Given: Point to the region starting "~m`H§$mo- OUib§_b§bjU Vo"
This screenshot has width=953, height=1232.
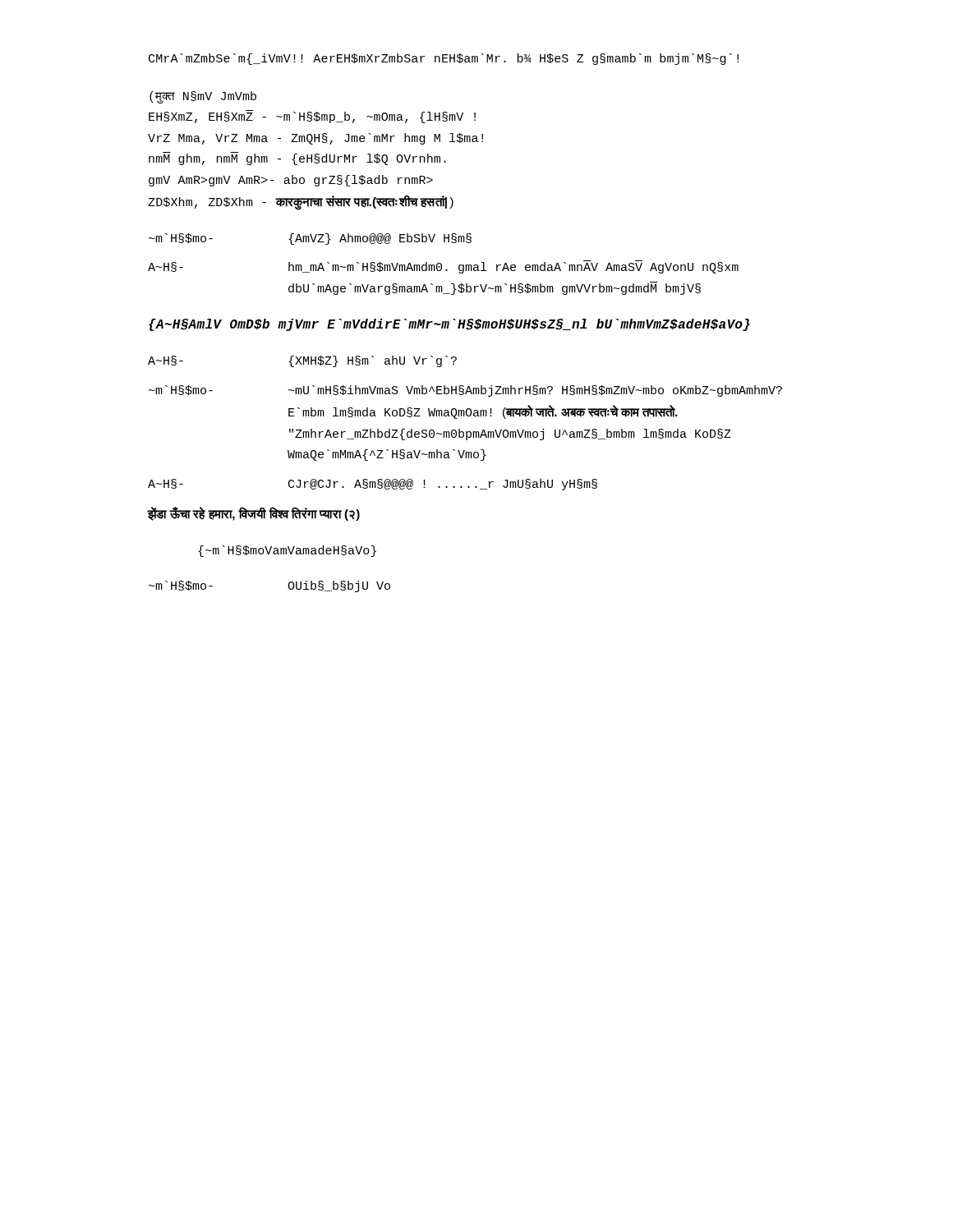Looking at the screenshot, I should pos(181,587).
